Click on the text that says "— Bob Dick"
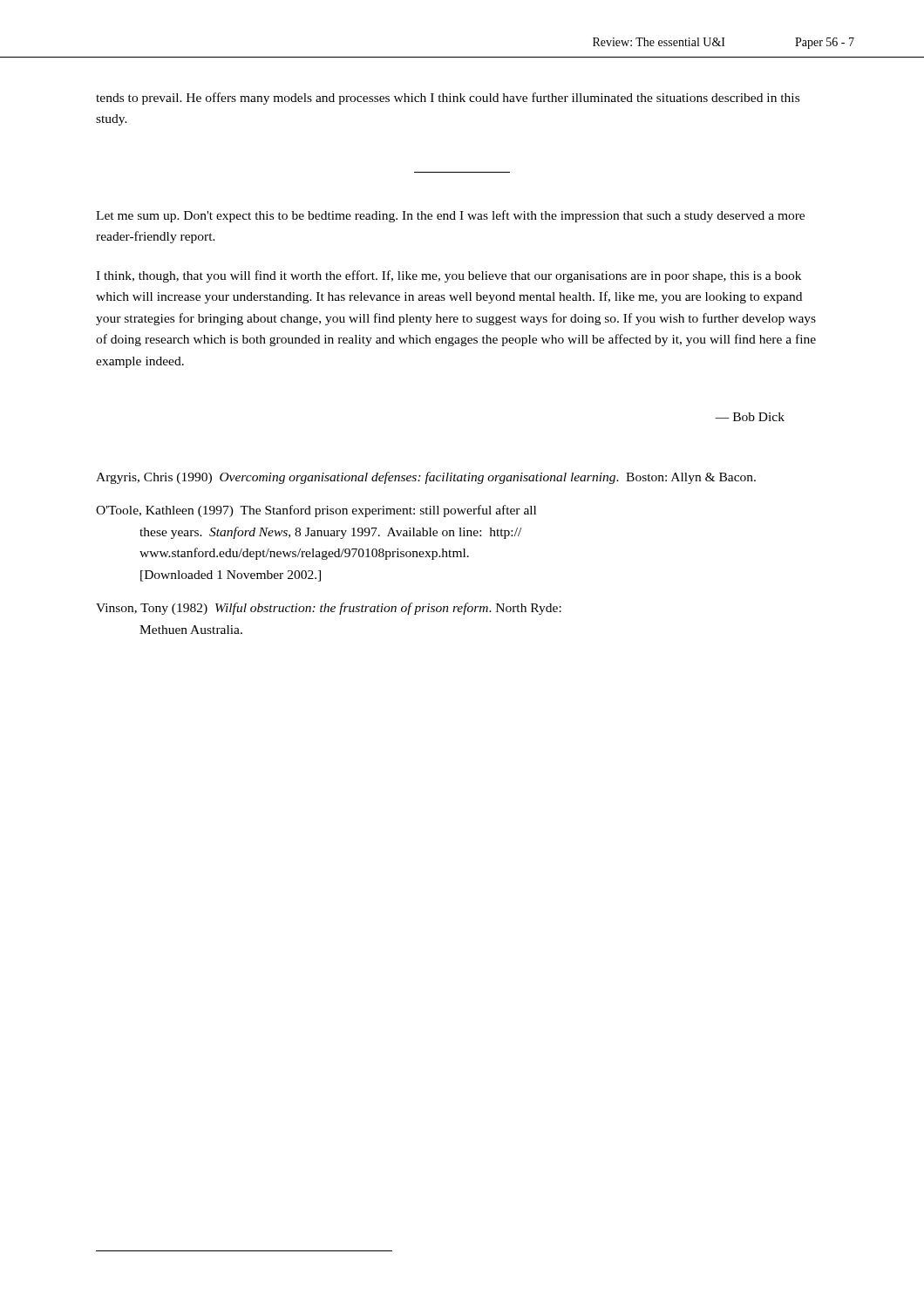Screen dimensions: 1308x924 tap(750, 417)
